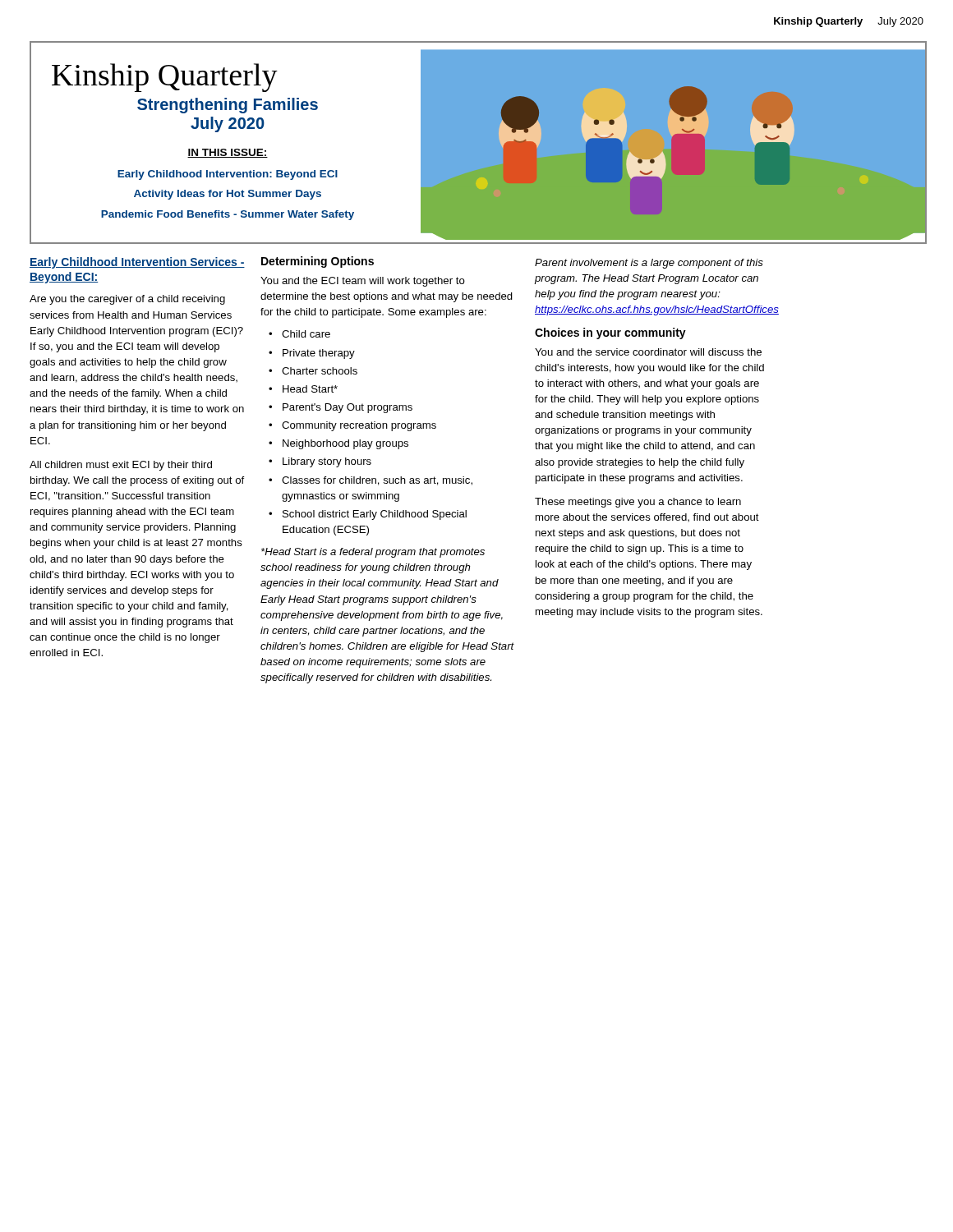Click on the element starting "•Classes for children,"

click(371, 487)
